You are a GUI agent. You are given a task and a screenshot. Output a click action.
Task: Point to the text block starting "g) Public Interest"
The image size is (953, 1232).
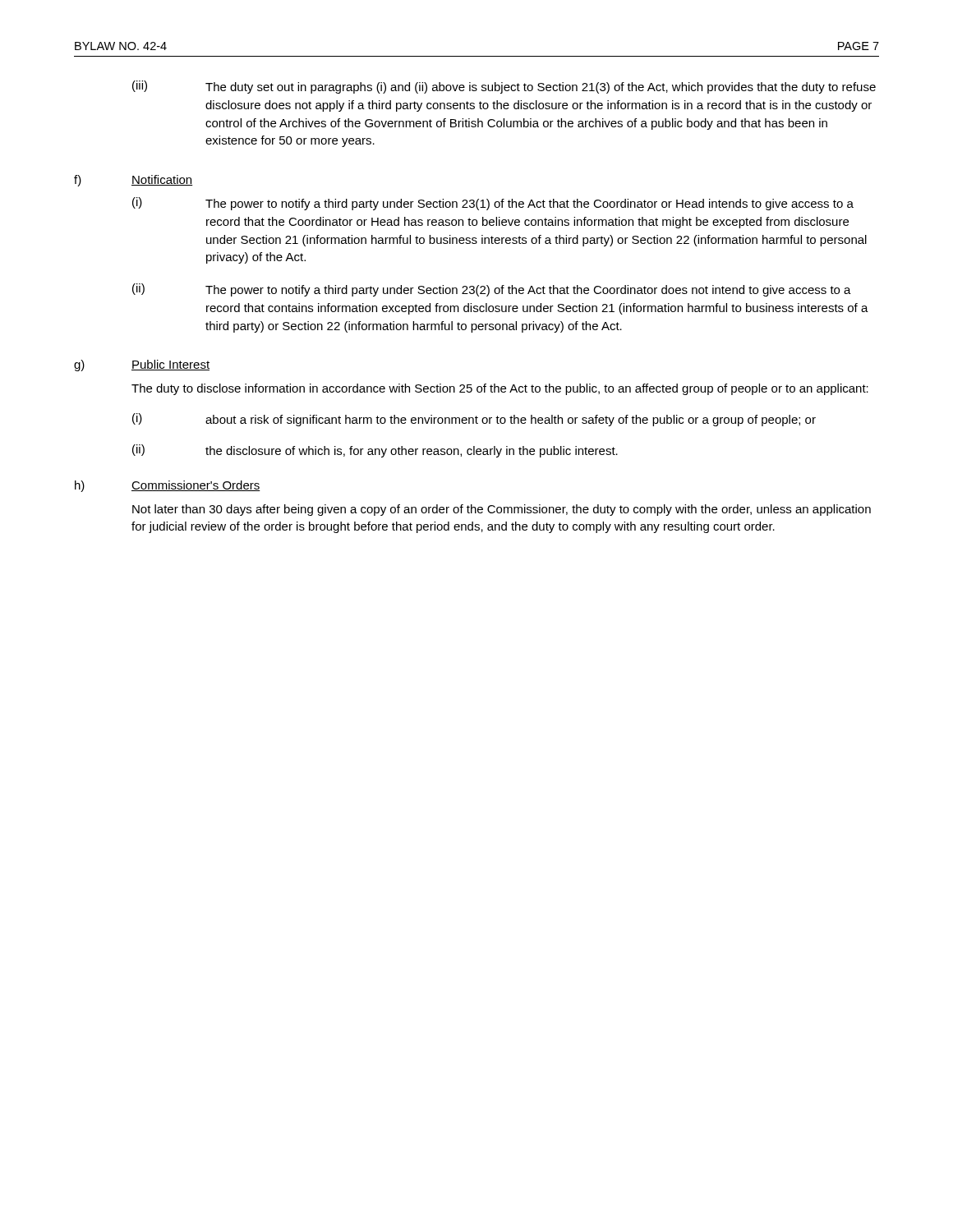click(142, 365)
